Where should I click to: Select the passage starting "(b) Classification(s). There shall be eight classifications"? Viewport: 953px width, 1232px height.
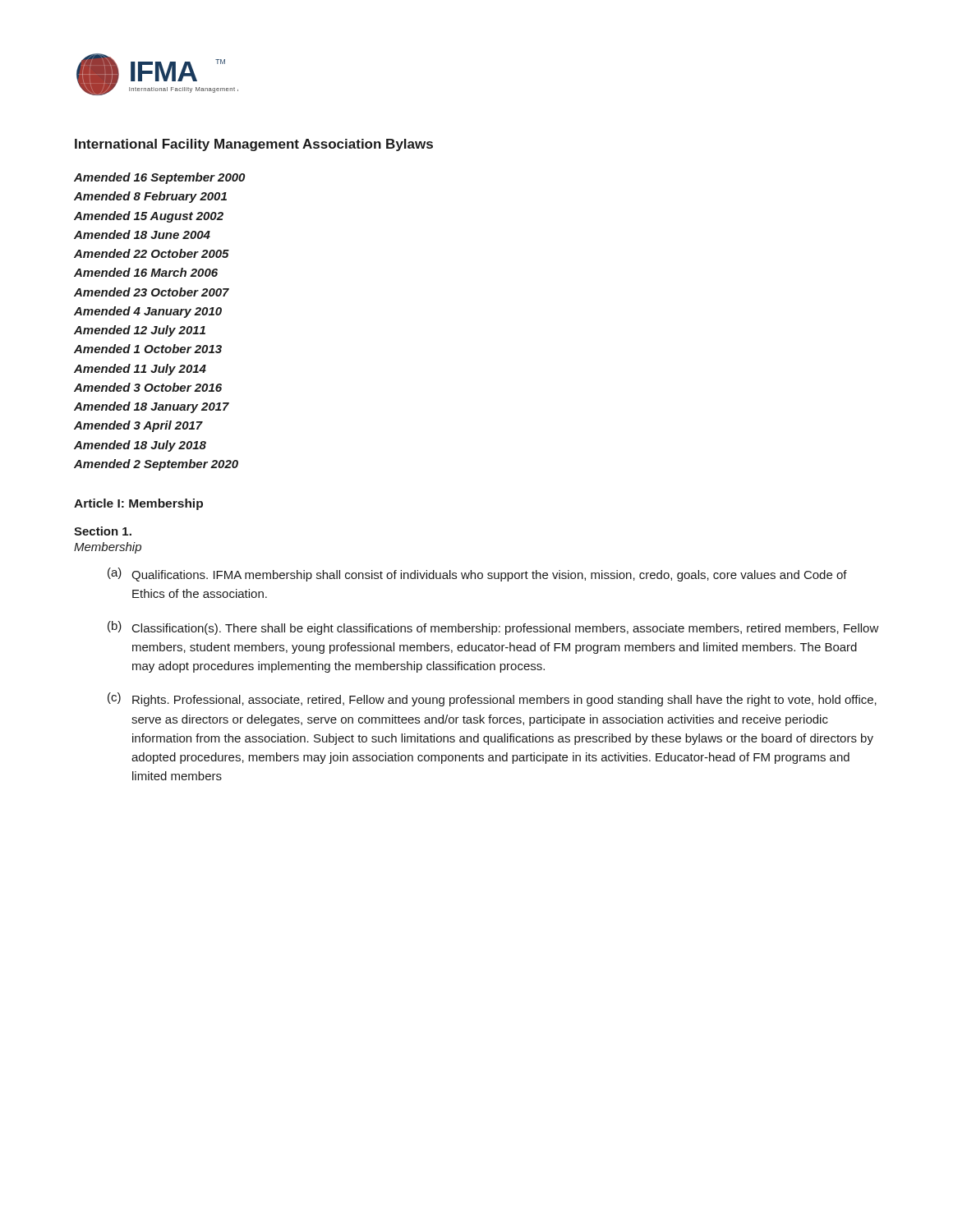pyautogui.click(x=493, y=647)
